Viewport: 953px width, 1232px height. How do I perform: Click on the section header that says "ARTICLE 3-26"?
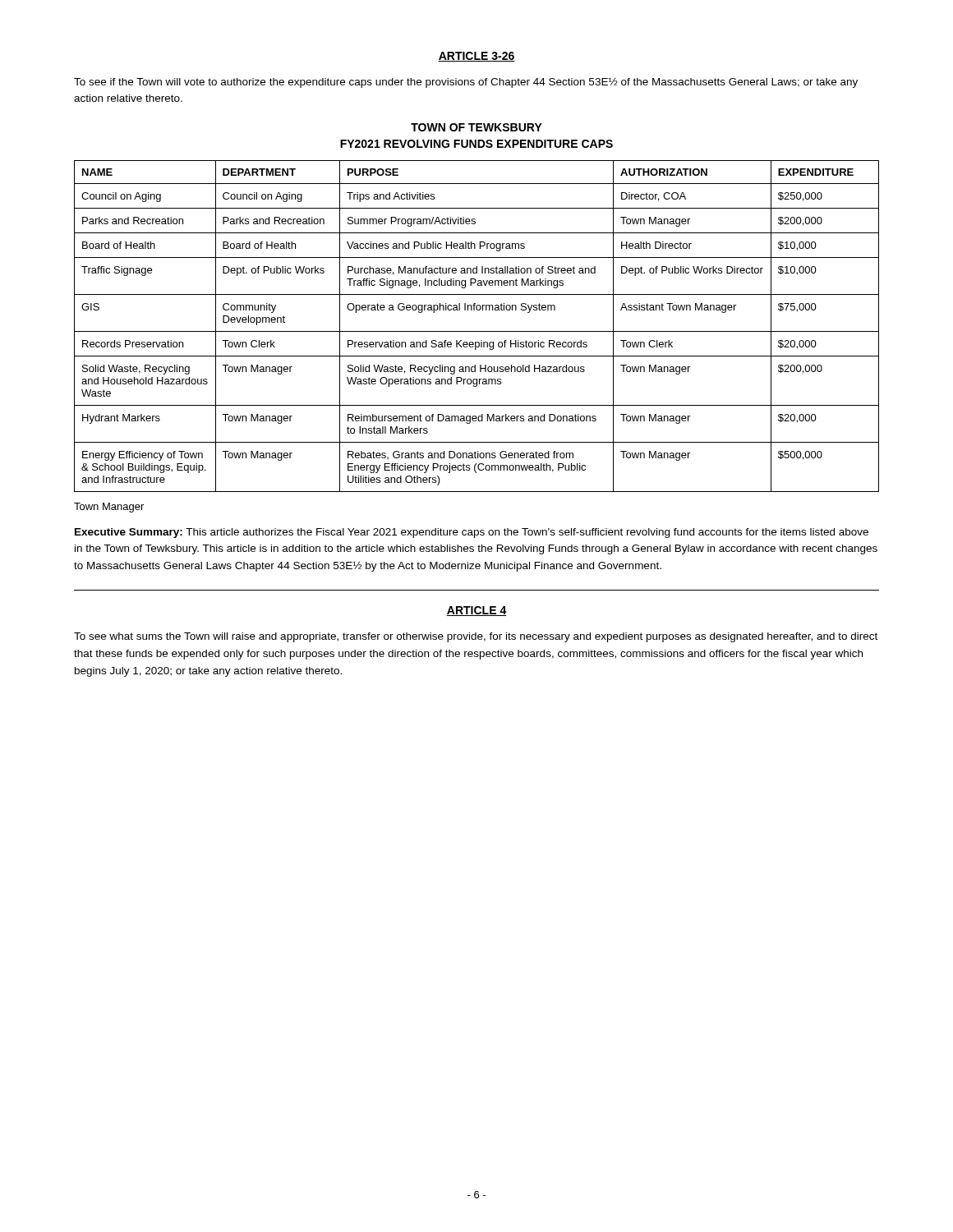pos(476,56)
